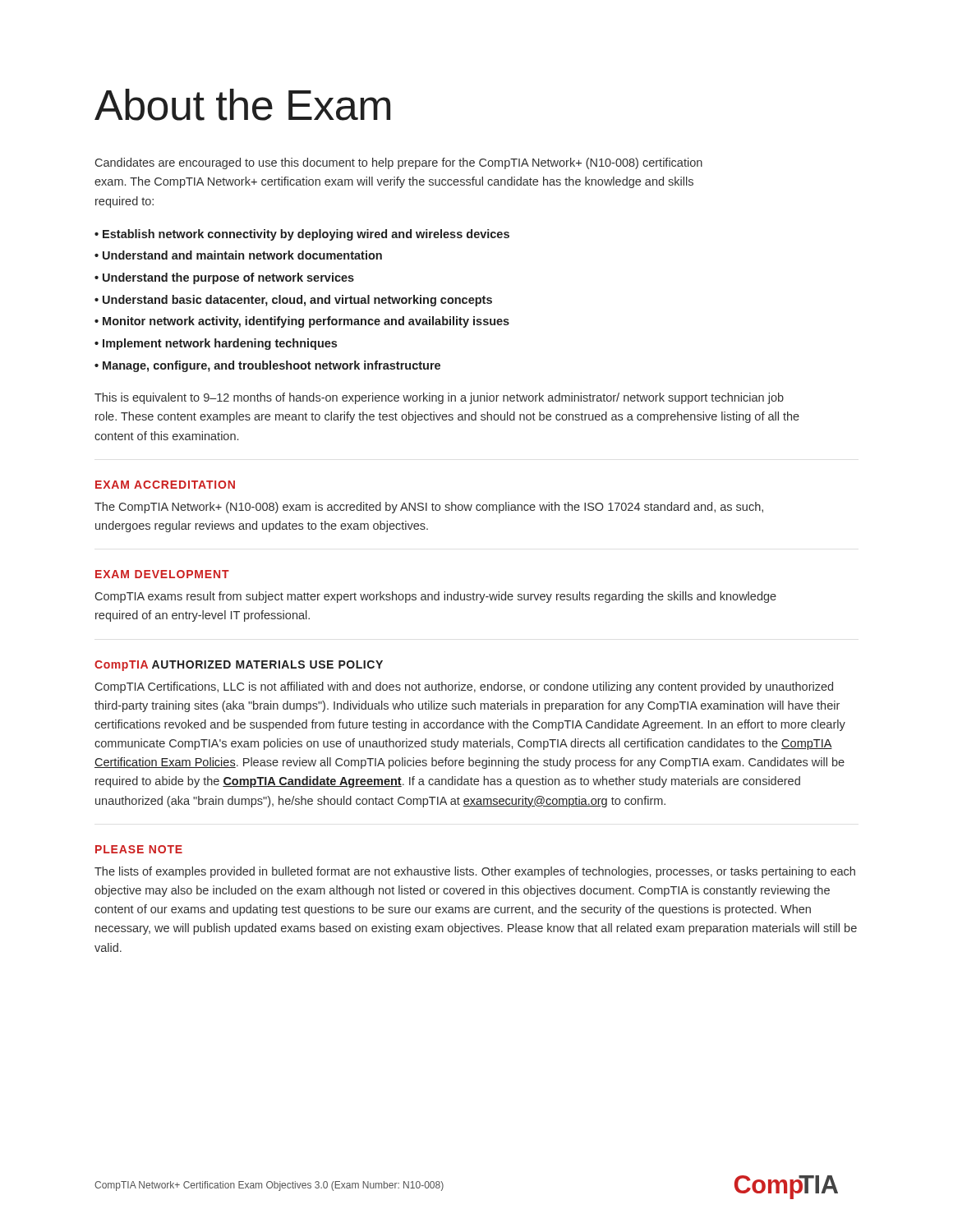Click on the list item that says "Establish network connectivity by deploying wired"
The height and width of the screenshot is (1232, 953).
(306, 234)
